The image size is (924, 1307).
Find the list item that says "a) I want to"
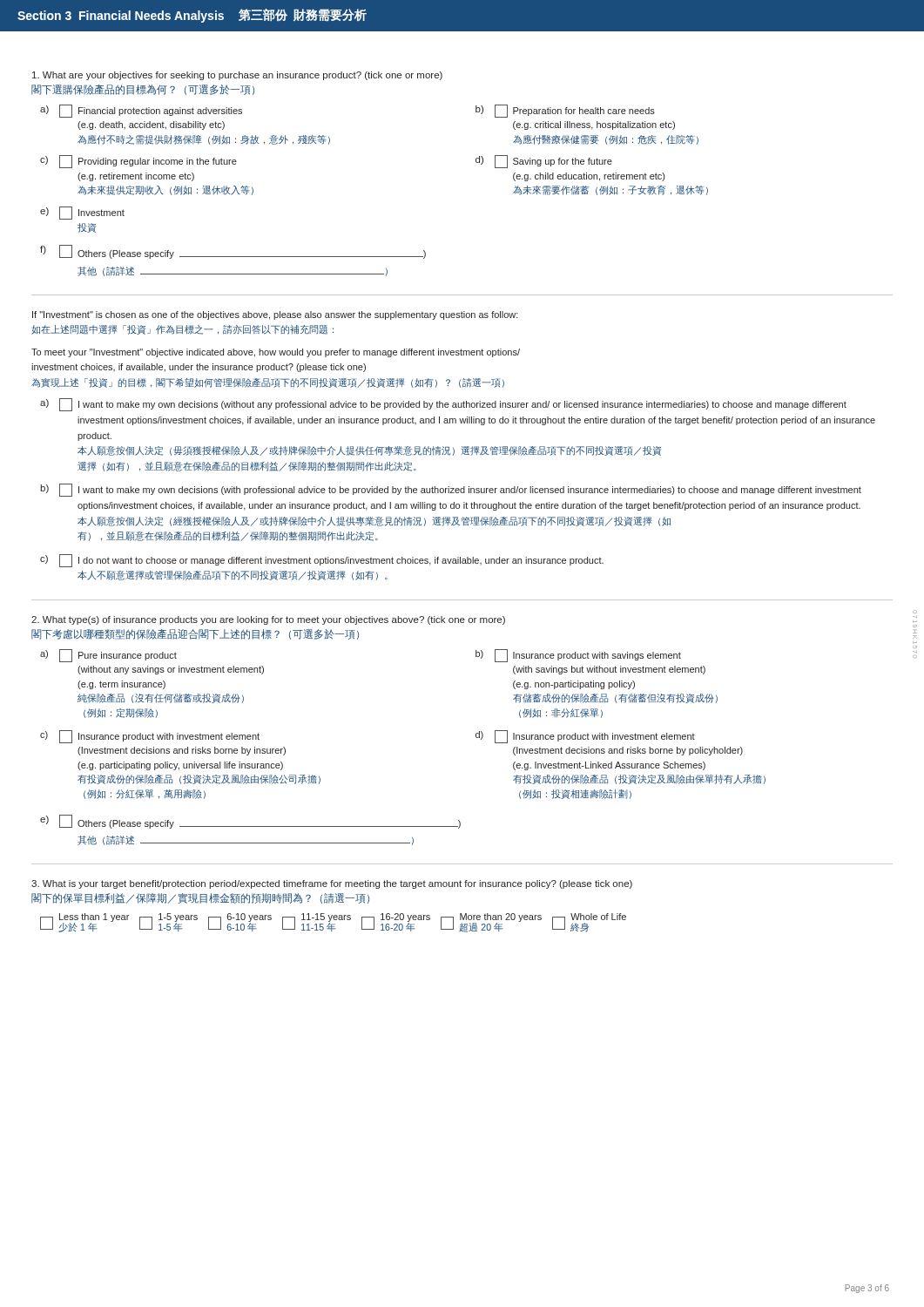point(466,436)
